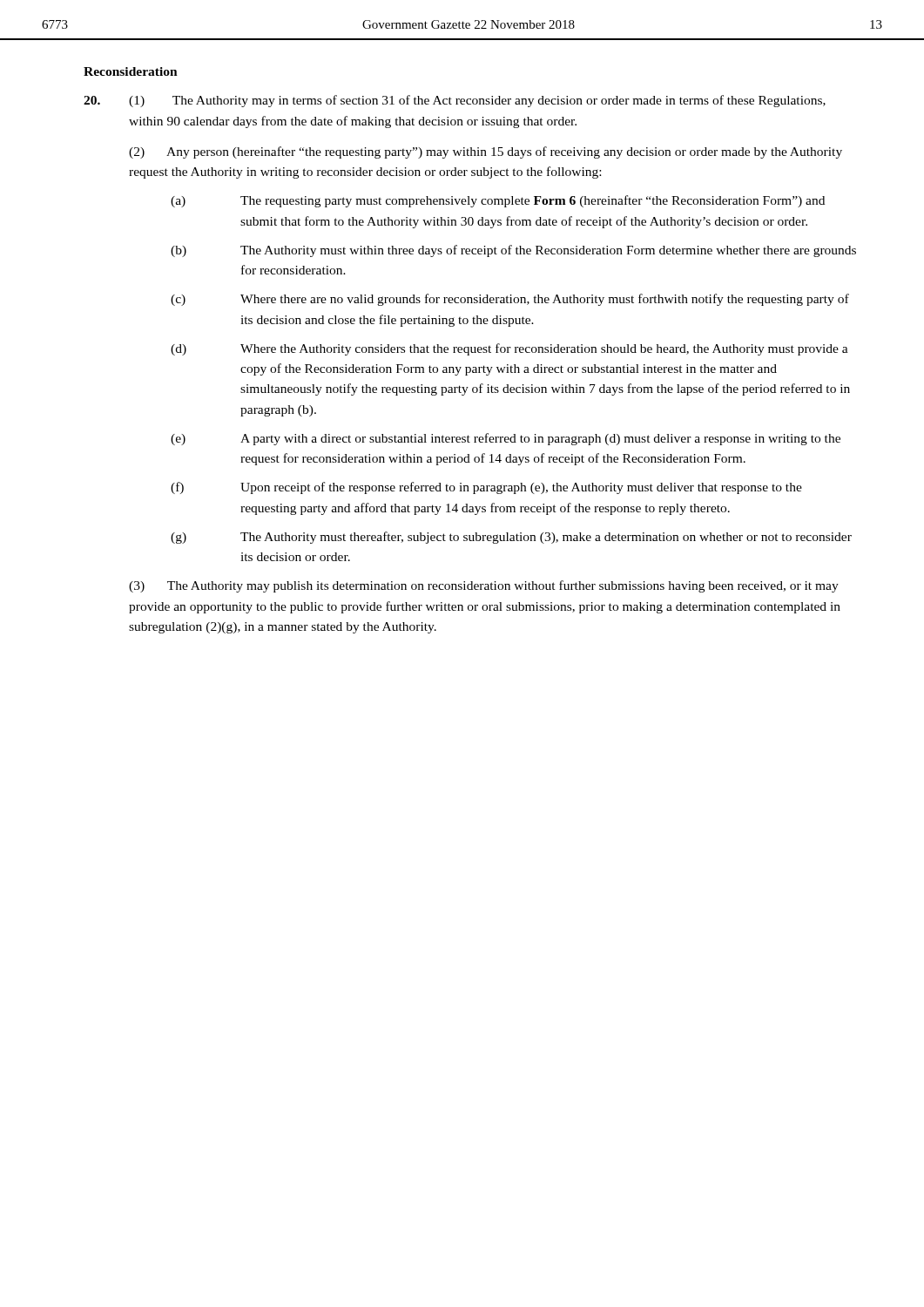Find the text block with the text "(2) Any person (hereinafter “the requesting"
This screenshot has height=1307, width=924.
click(486, 161)
